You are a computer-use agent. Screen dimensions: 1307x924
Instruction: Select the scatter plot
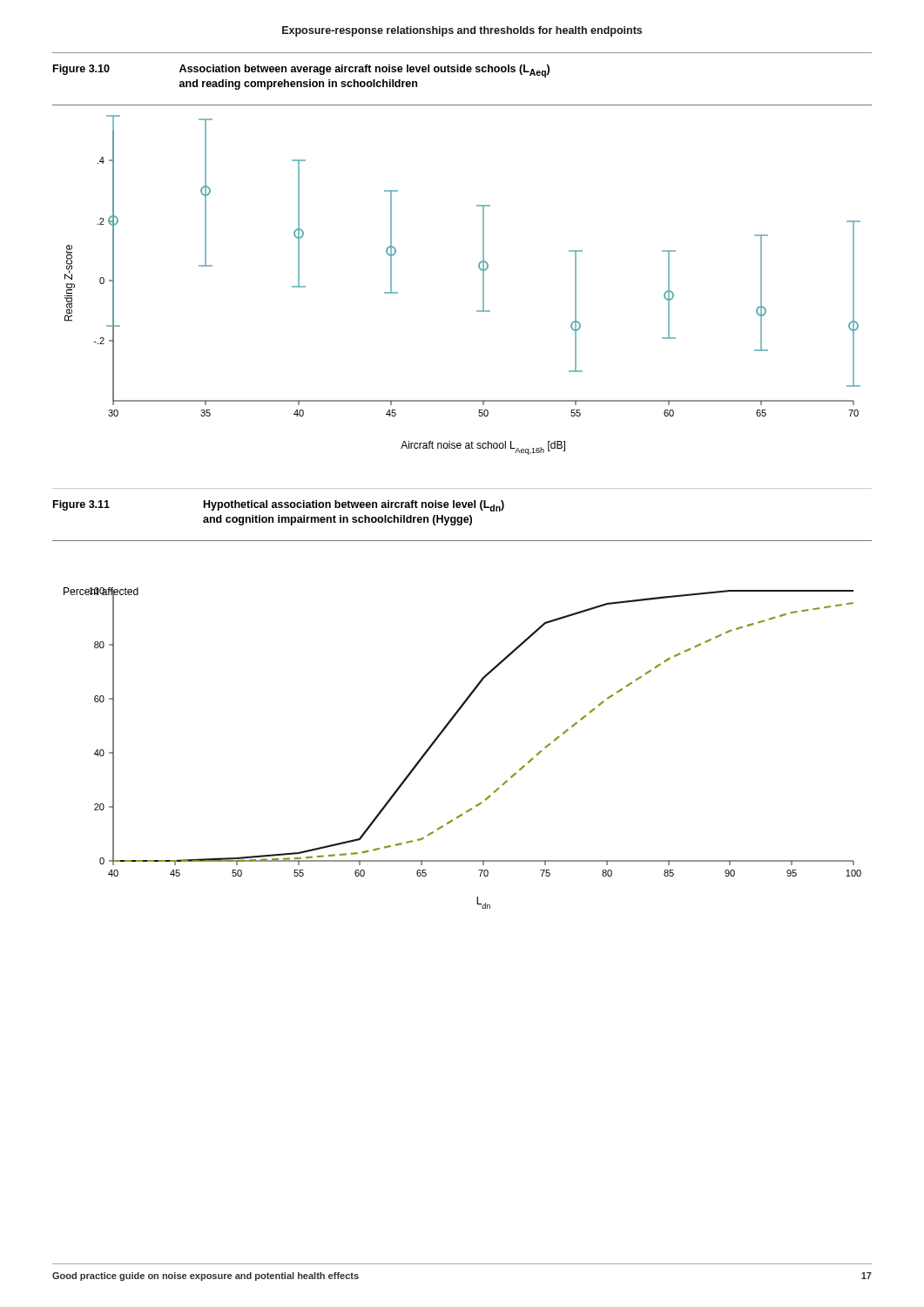click(462, 288)
